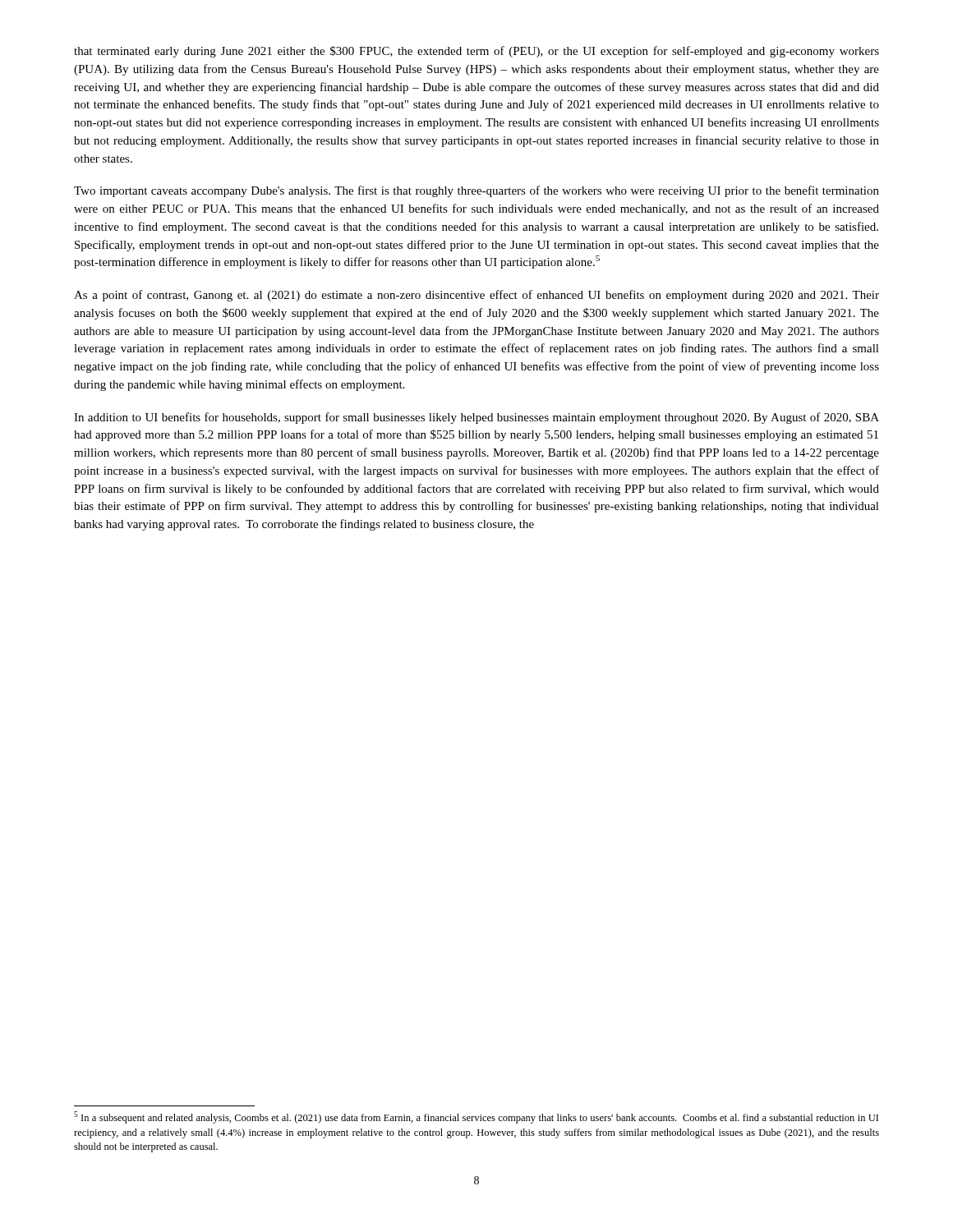
Task: Navigate to the text starting "As a point of contrast,"
Action: [476, 340]
